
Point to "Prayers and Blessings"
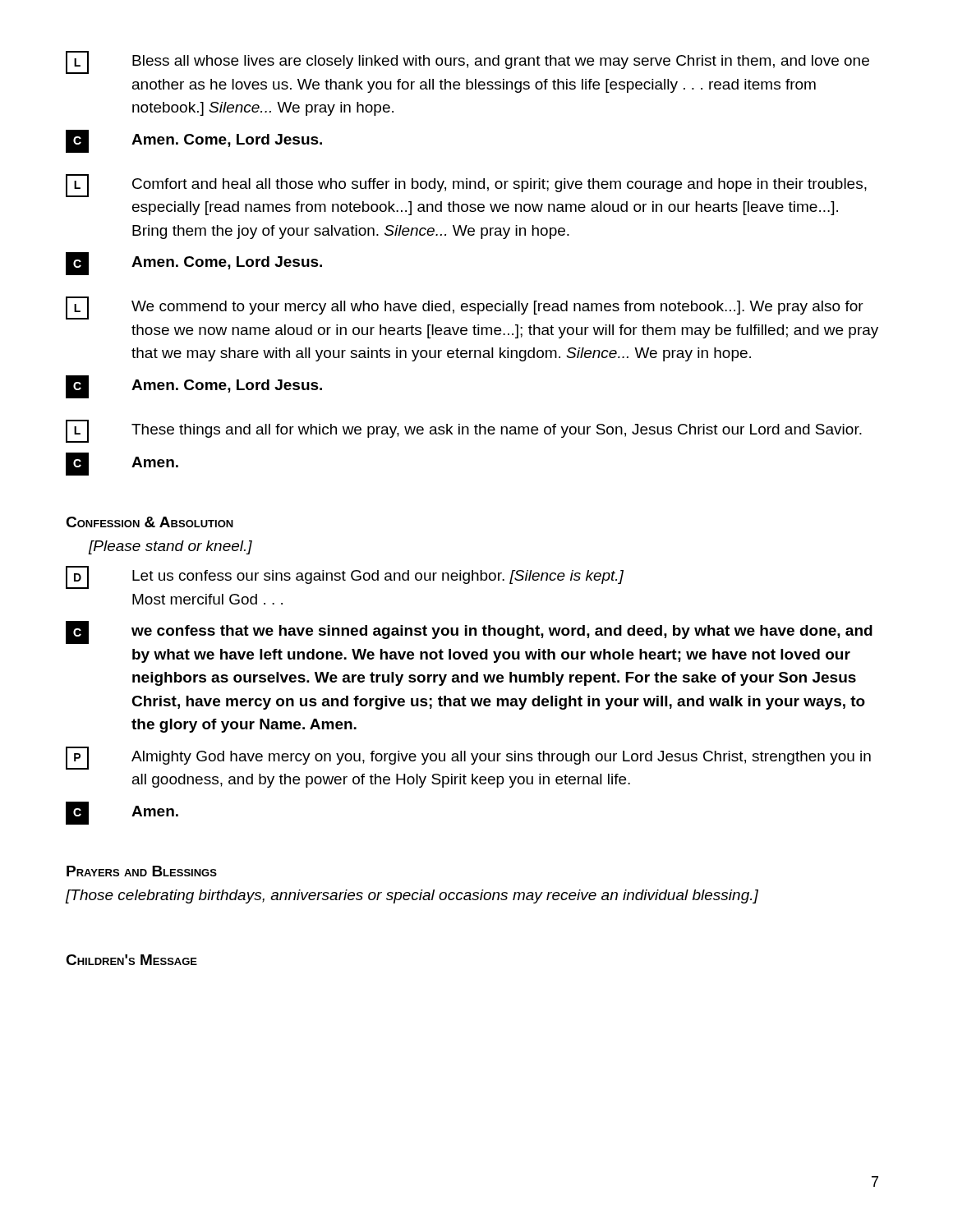141,871
